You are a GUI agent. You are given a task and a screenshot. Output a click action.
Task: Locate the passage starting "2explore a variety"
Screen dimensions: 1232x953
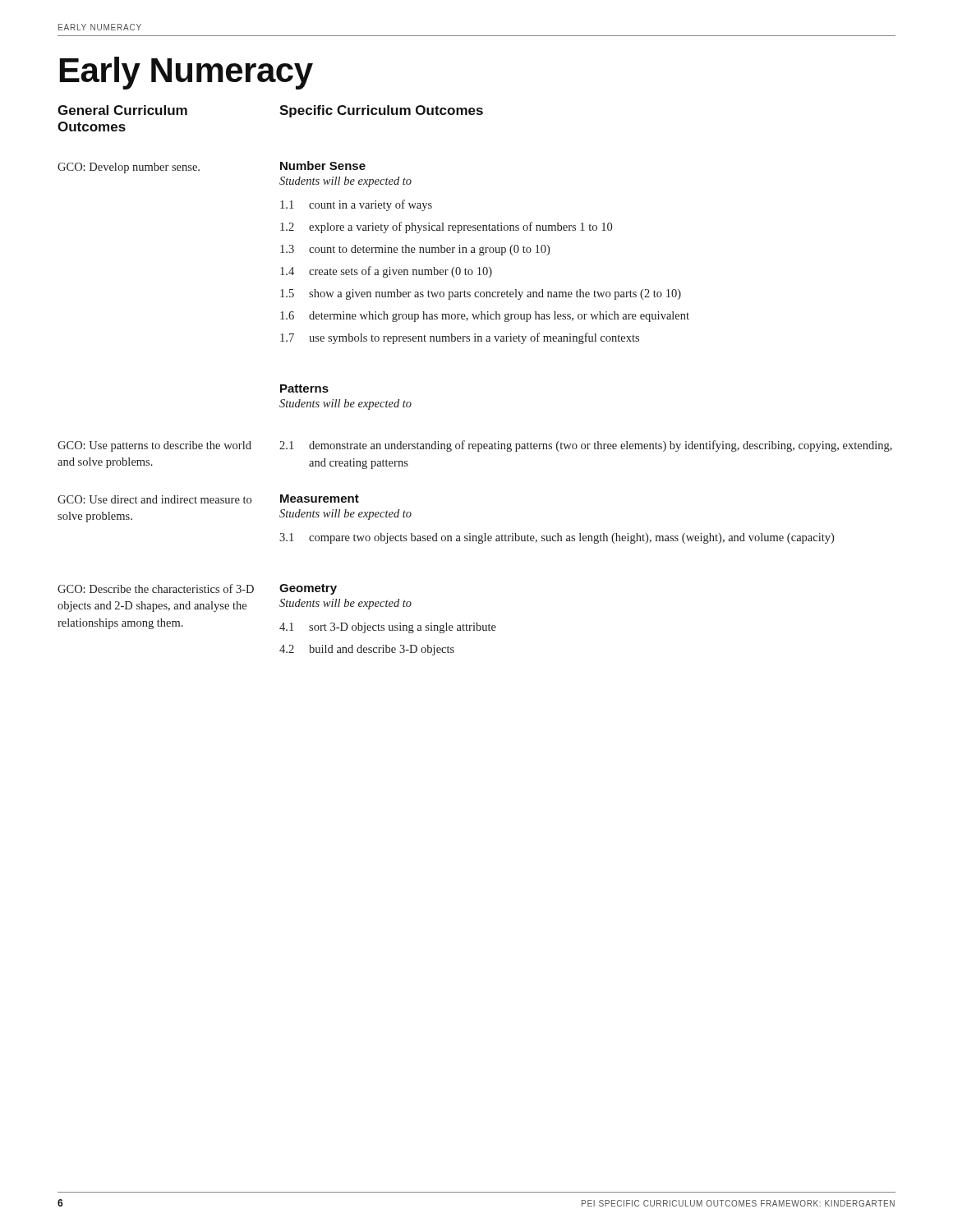[587, 227]
